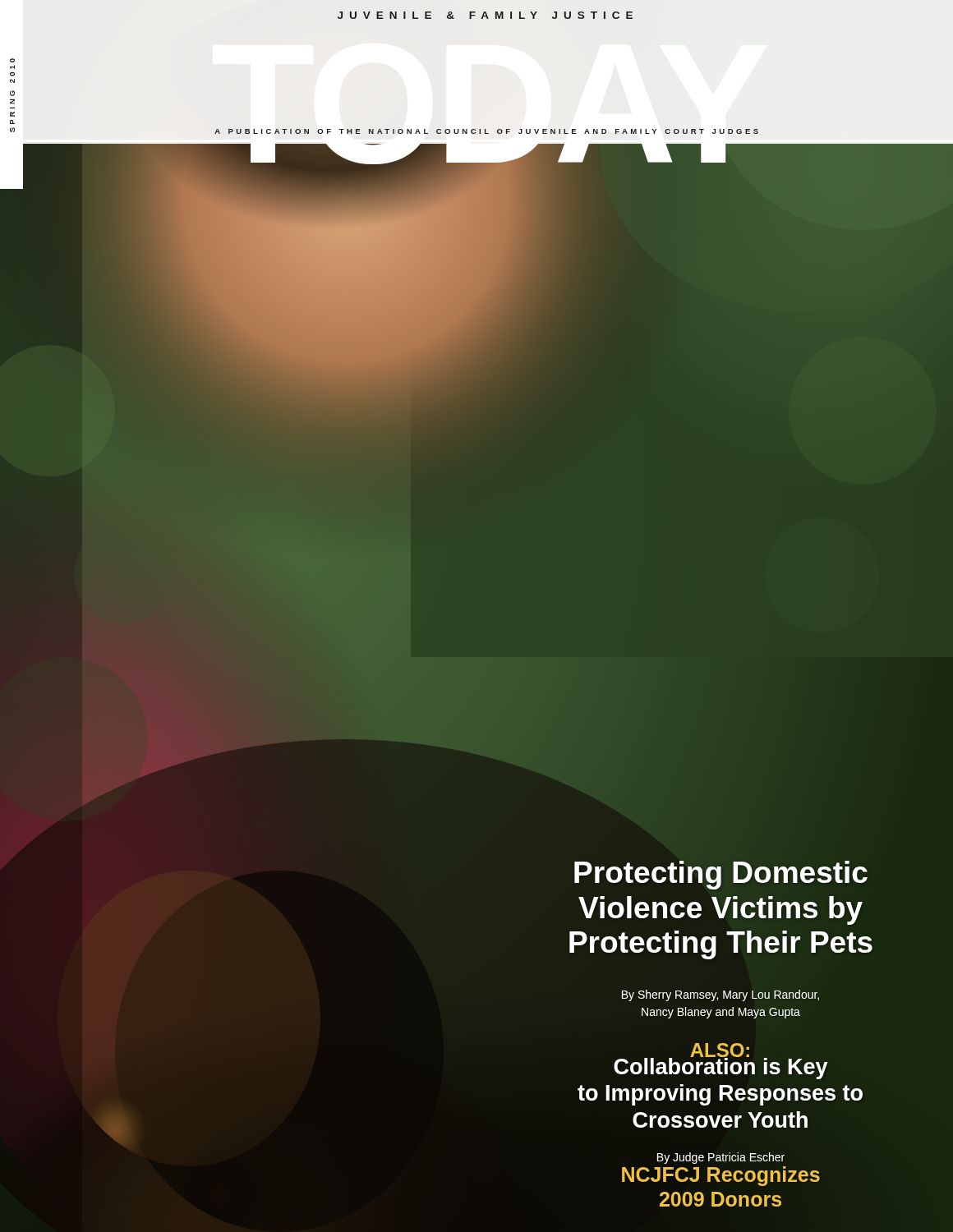Click on the region starting "By Sherry Ramsey, Mary Lou"
The height and width of the screenshot is (1232, 953).
click(x=721, y=1003)
